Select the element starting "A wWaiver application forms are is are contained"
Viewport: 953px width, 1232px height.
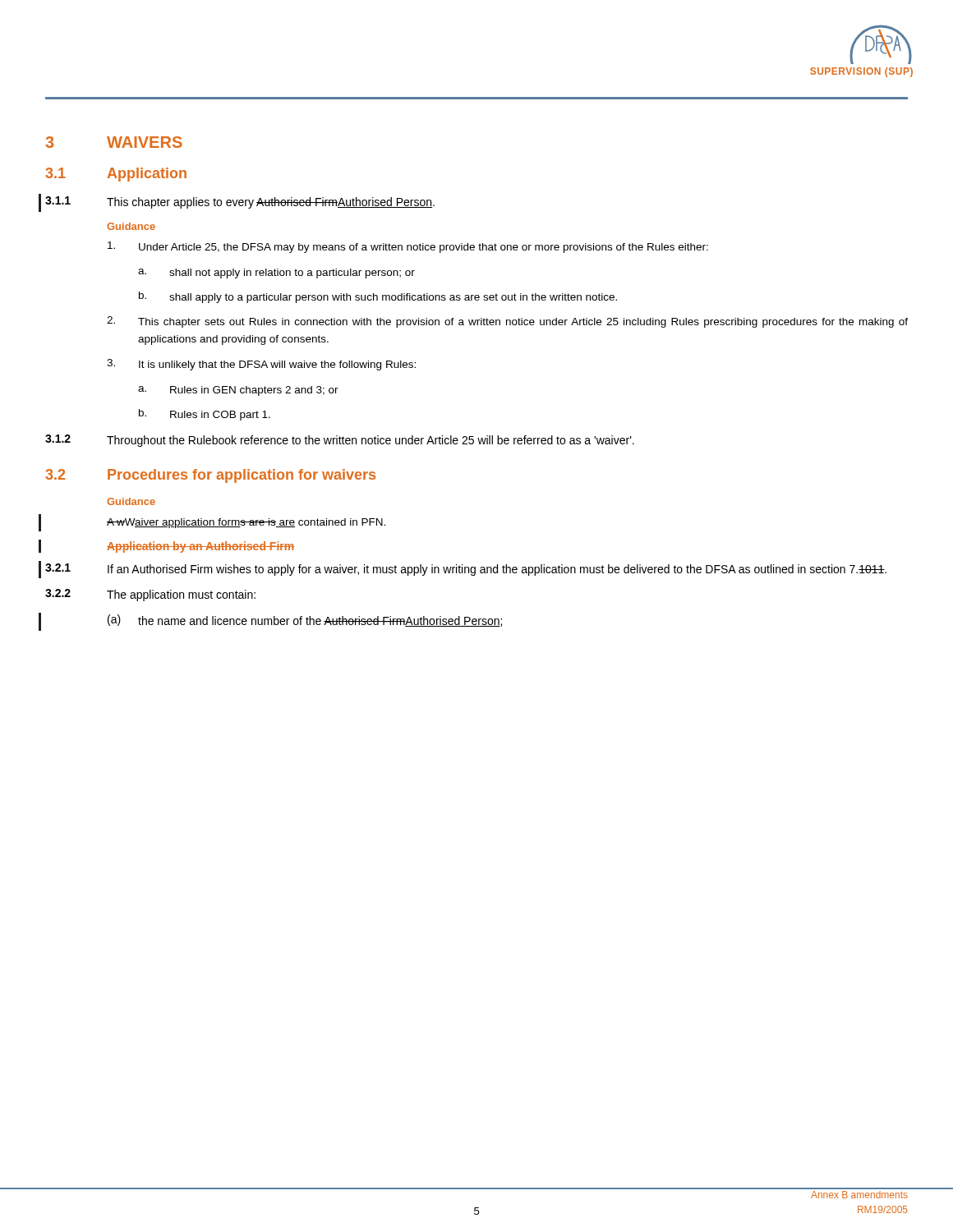coord(247,522)
